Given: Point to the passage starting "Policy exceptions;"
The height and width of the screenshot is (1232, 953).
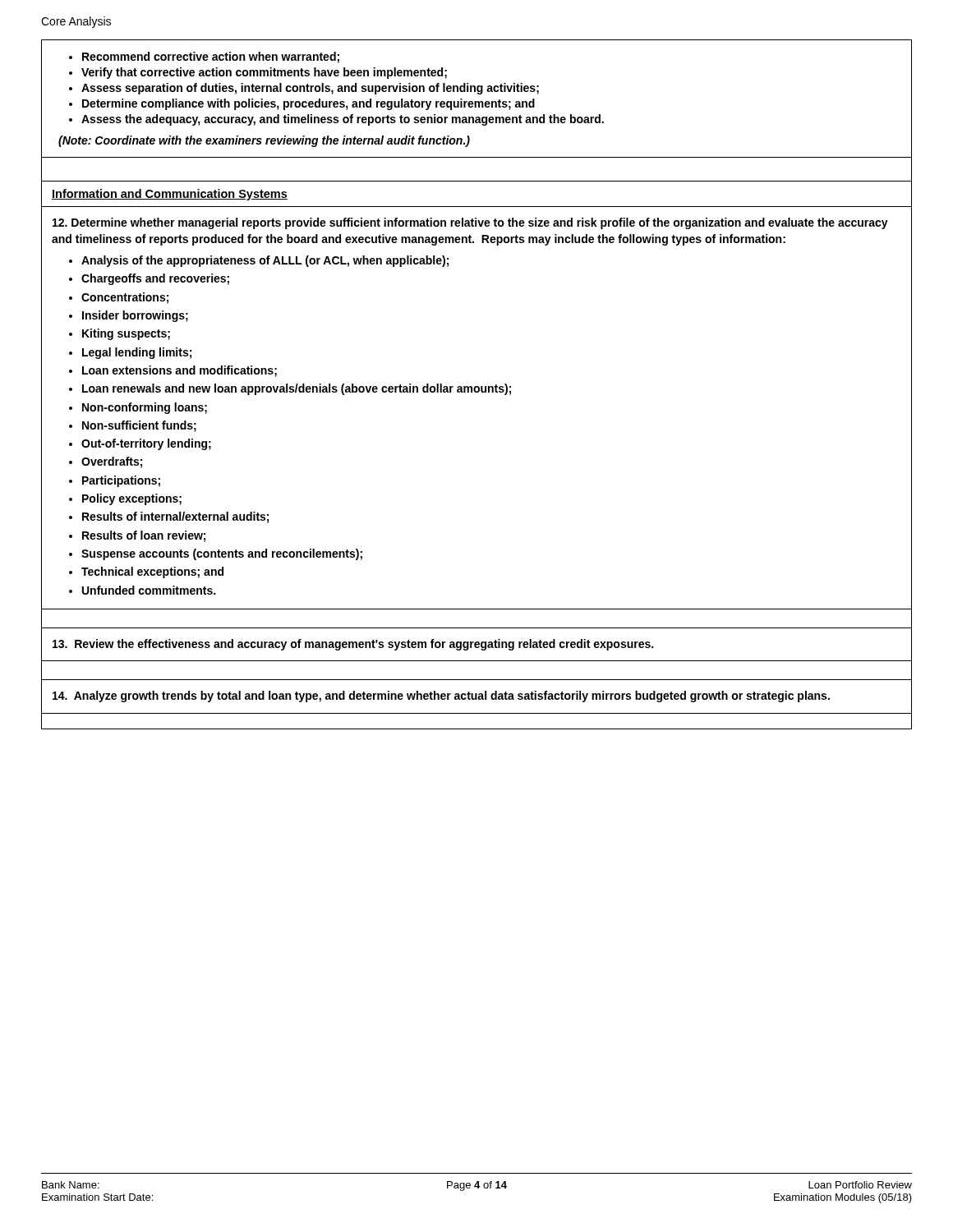Looking at the screenshot, I should pyautogui.click(x=132, y=499).
